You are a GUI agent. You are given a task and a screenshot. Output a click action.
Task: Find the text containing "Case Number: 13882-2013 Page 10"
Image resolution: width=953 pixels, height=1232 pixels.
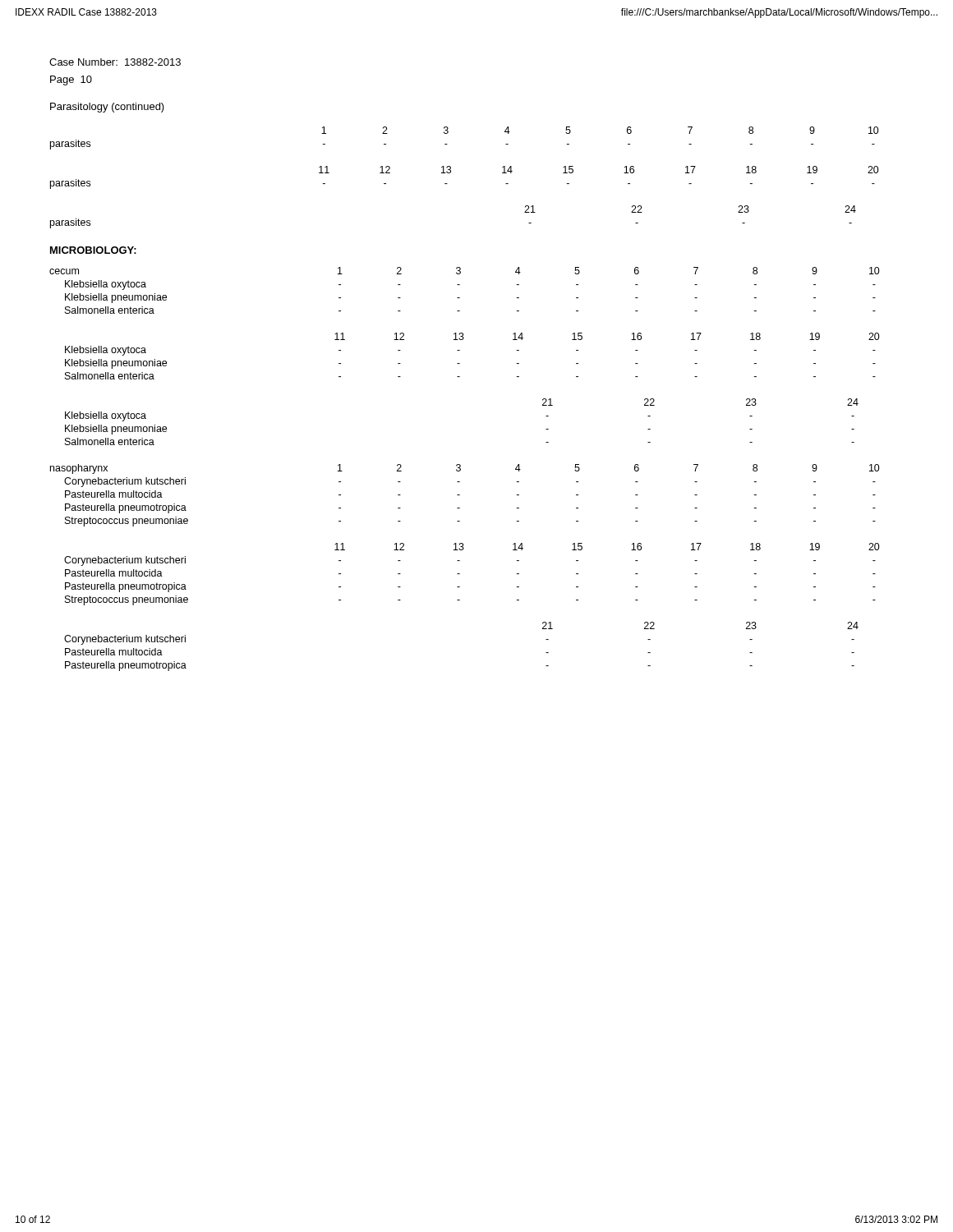115,71
